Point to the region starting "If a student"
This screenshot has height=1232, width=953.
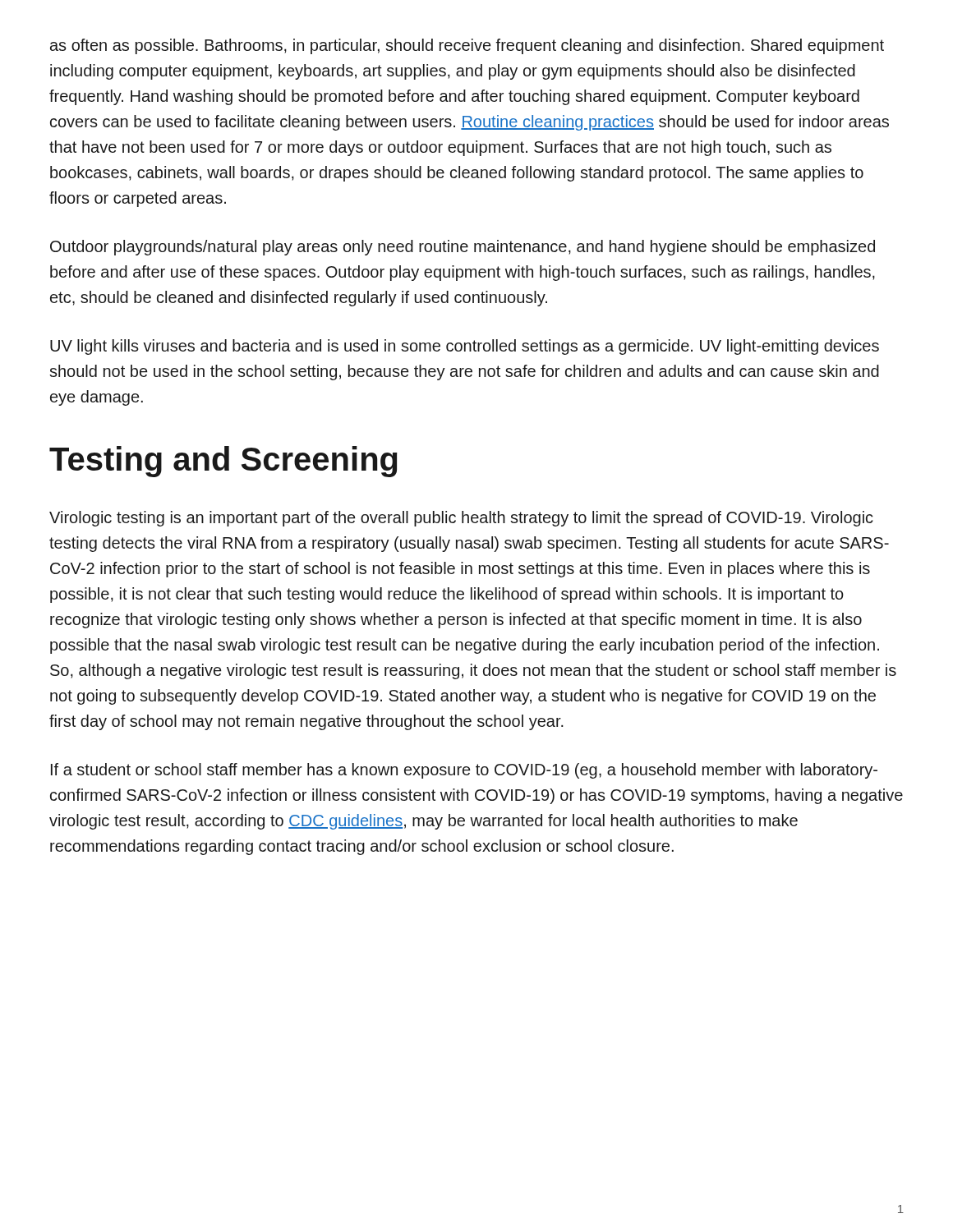pos(476,808)
